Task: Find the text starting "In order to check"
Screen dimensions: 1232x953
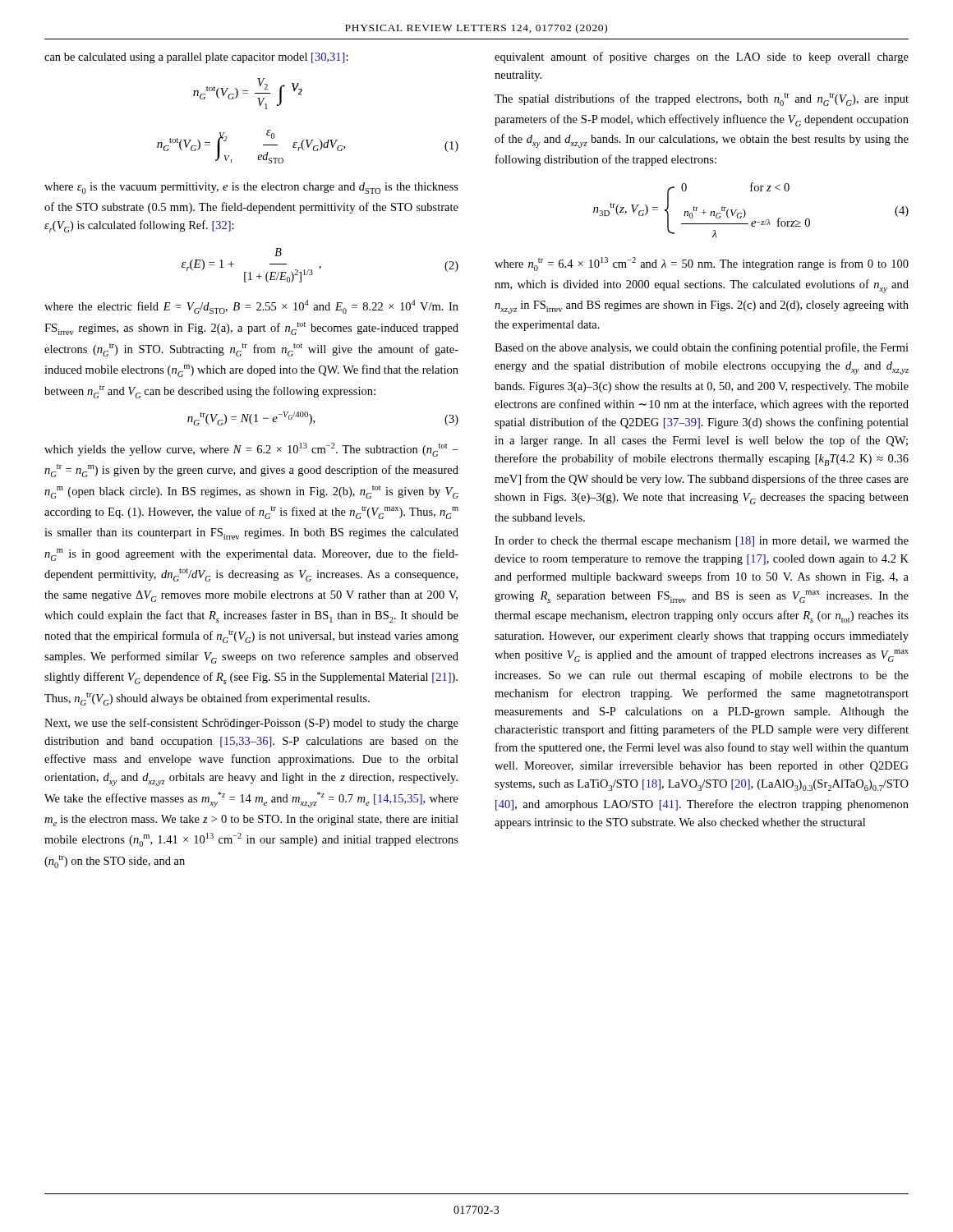Action: [702, 681]
